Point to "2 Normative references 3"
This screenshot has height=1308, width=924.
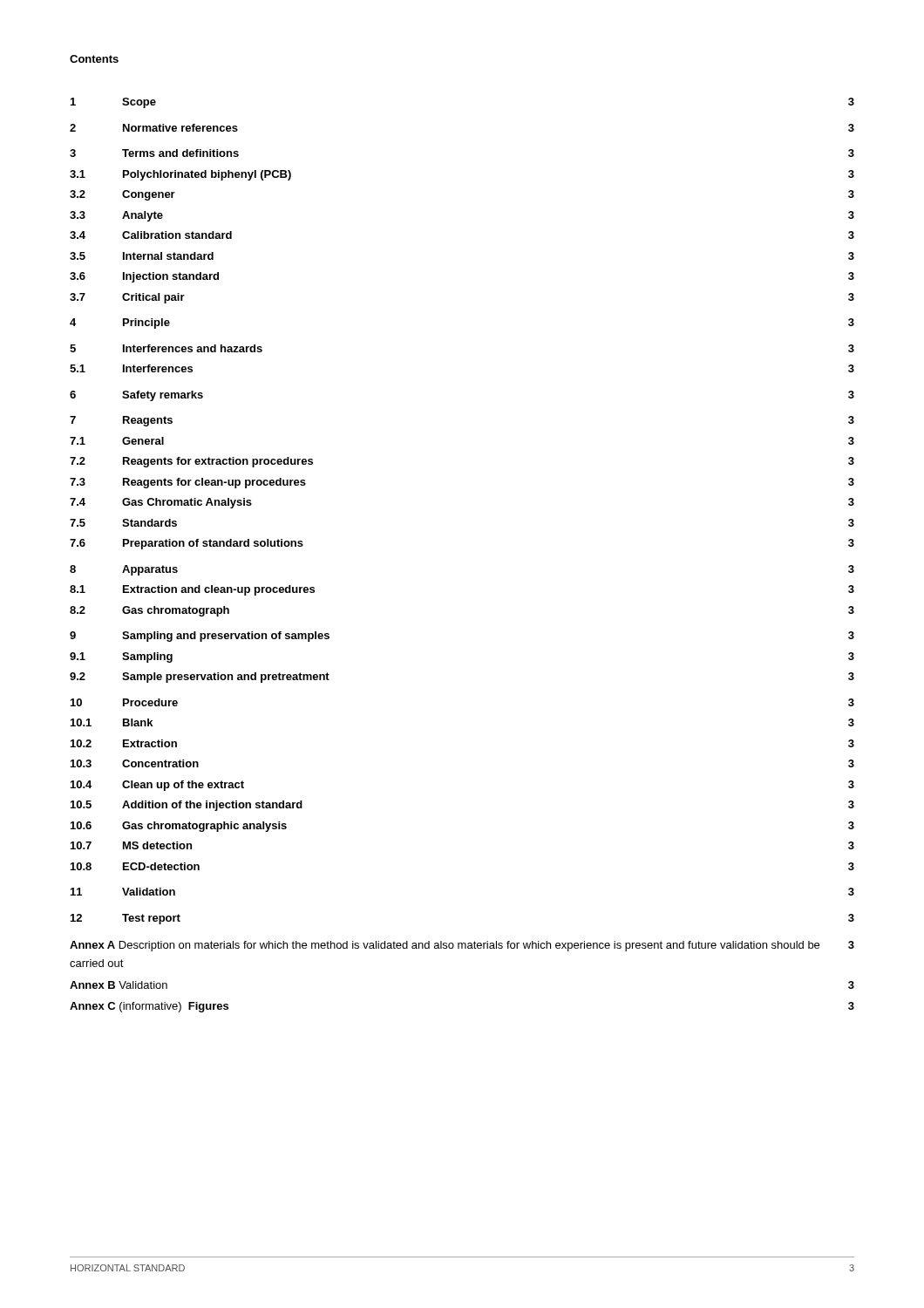73,128
